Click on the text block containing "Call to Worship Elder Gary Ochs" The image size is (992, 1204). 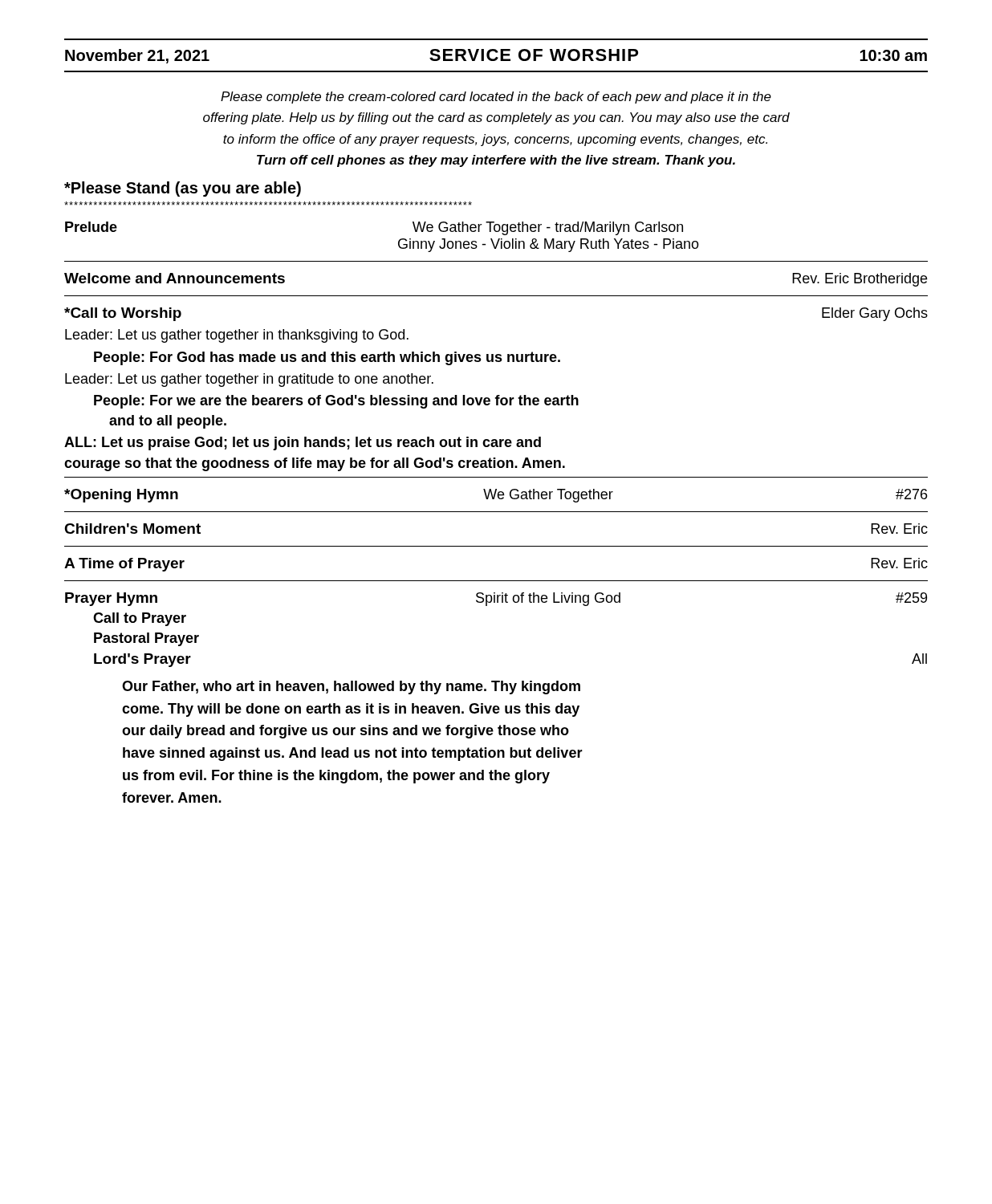tap(496, 389)
